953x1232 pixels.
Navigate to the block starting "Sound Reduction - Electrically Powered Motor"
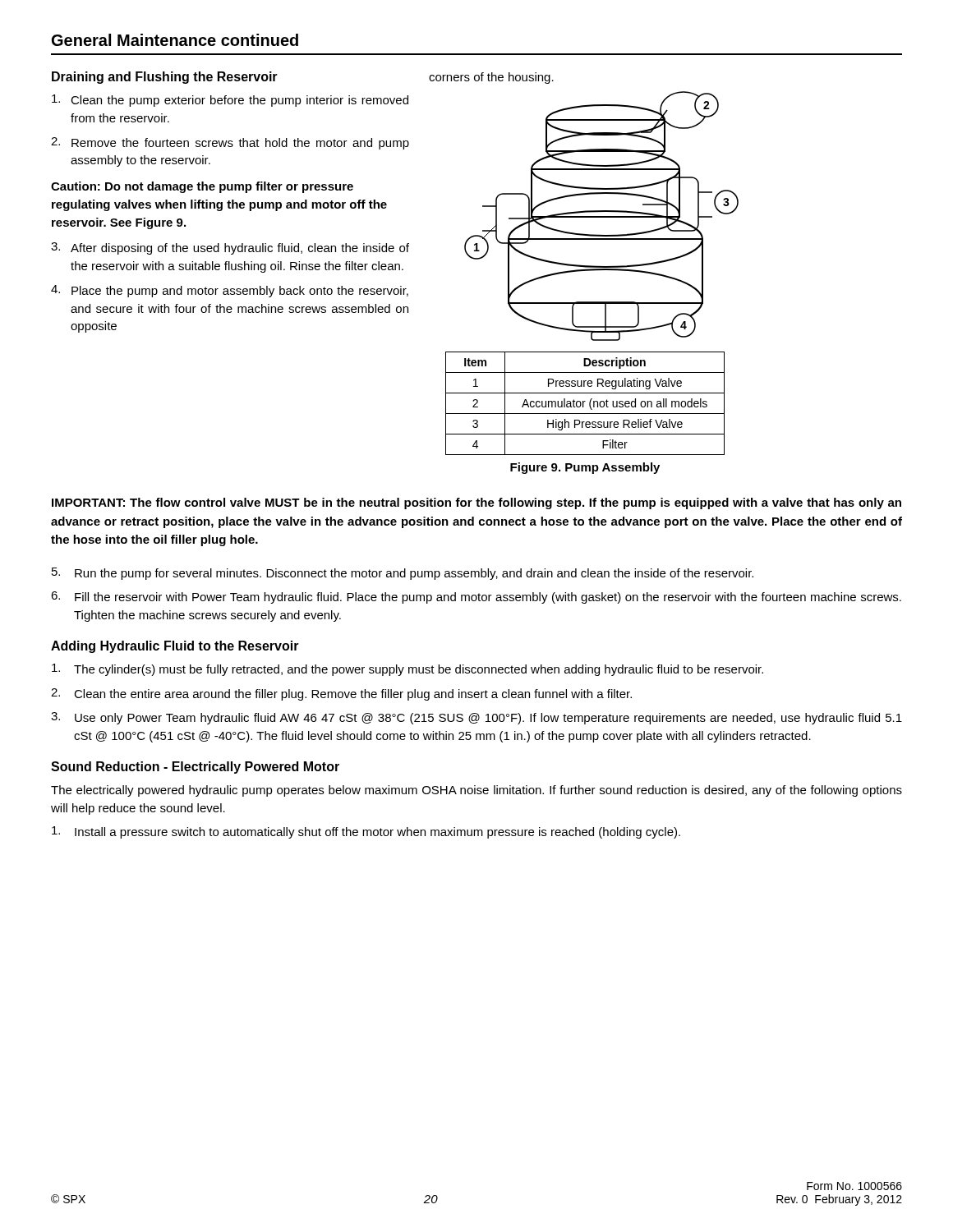(195, 766)
